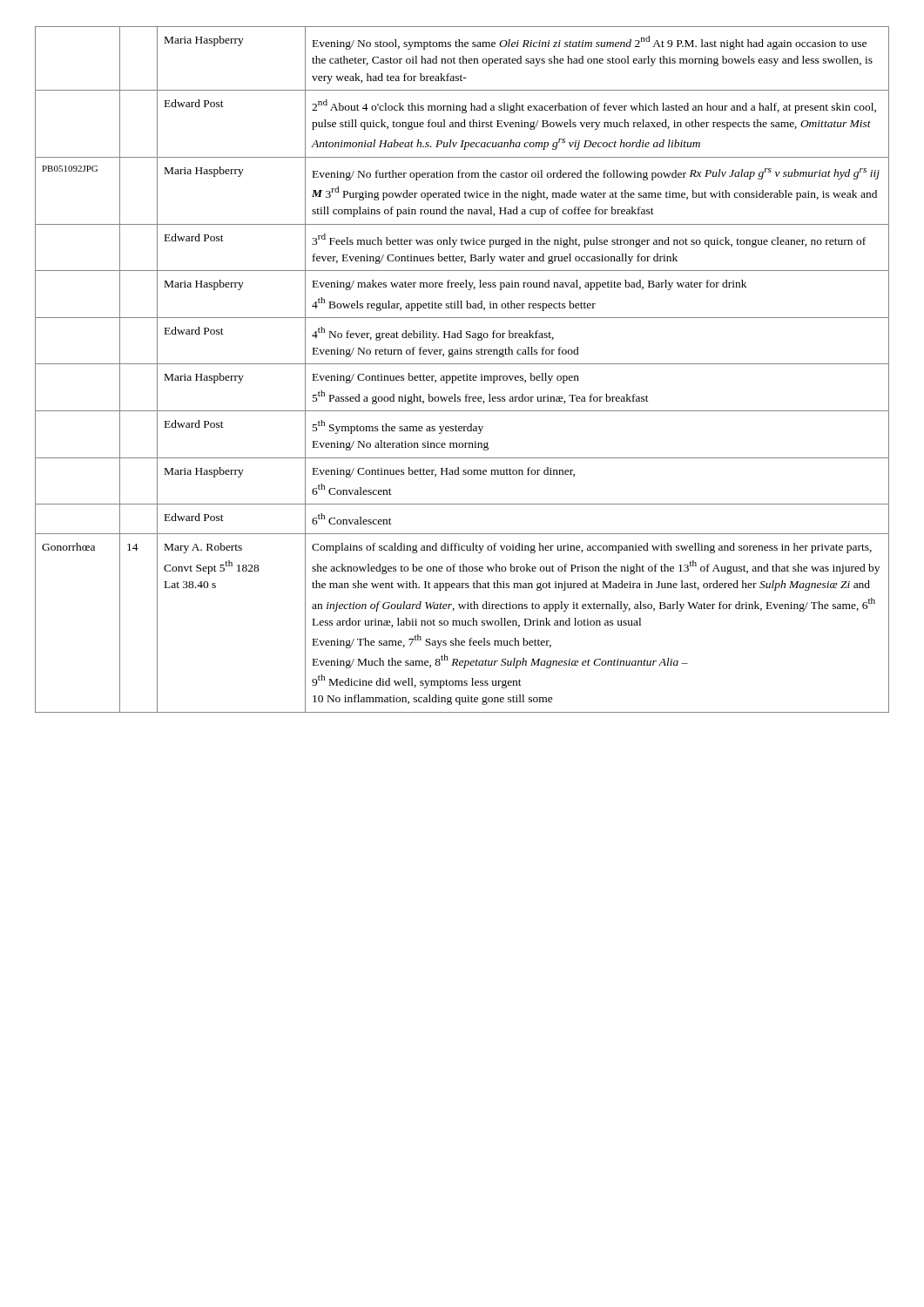Click a table
This screenshot has height=1307, width=924.
tap(462, 369)
